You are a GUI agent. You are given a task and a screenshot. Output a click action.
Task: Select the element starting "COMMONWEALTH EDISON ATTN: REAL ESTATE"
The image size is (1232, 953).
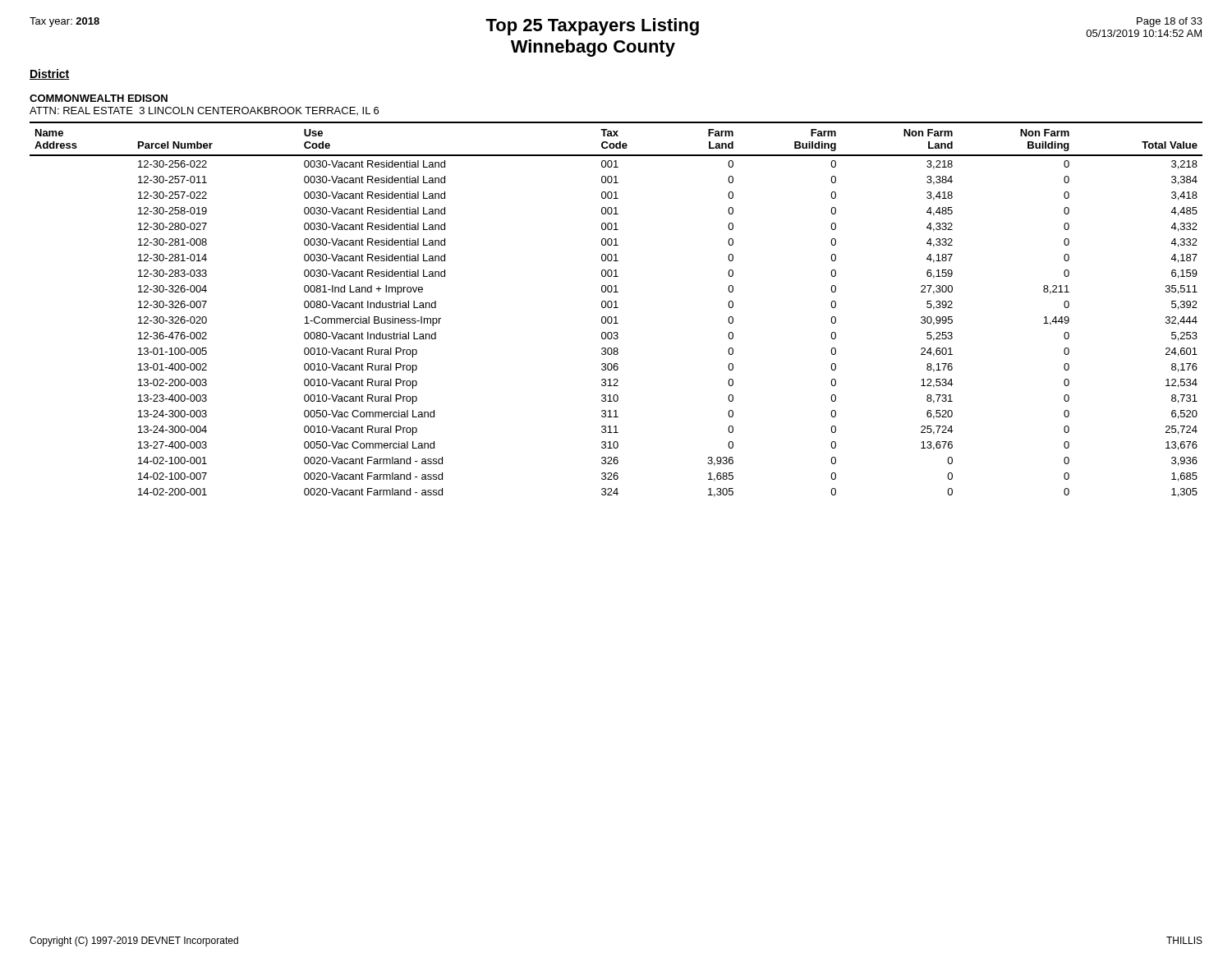[99, 98]
